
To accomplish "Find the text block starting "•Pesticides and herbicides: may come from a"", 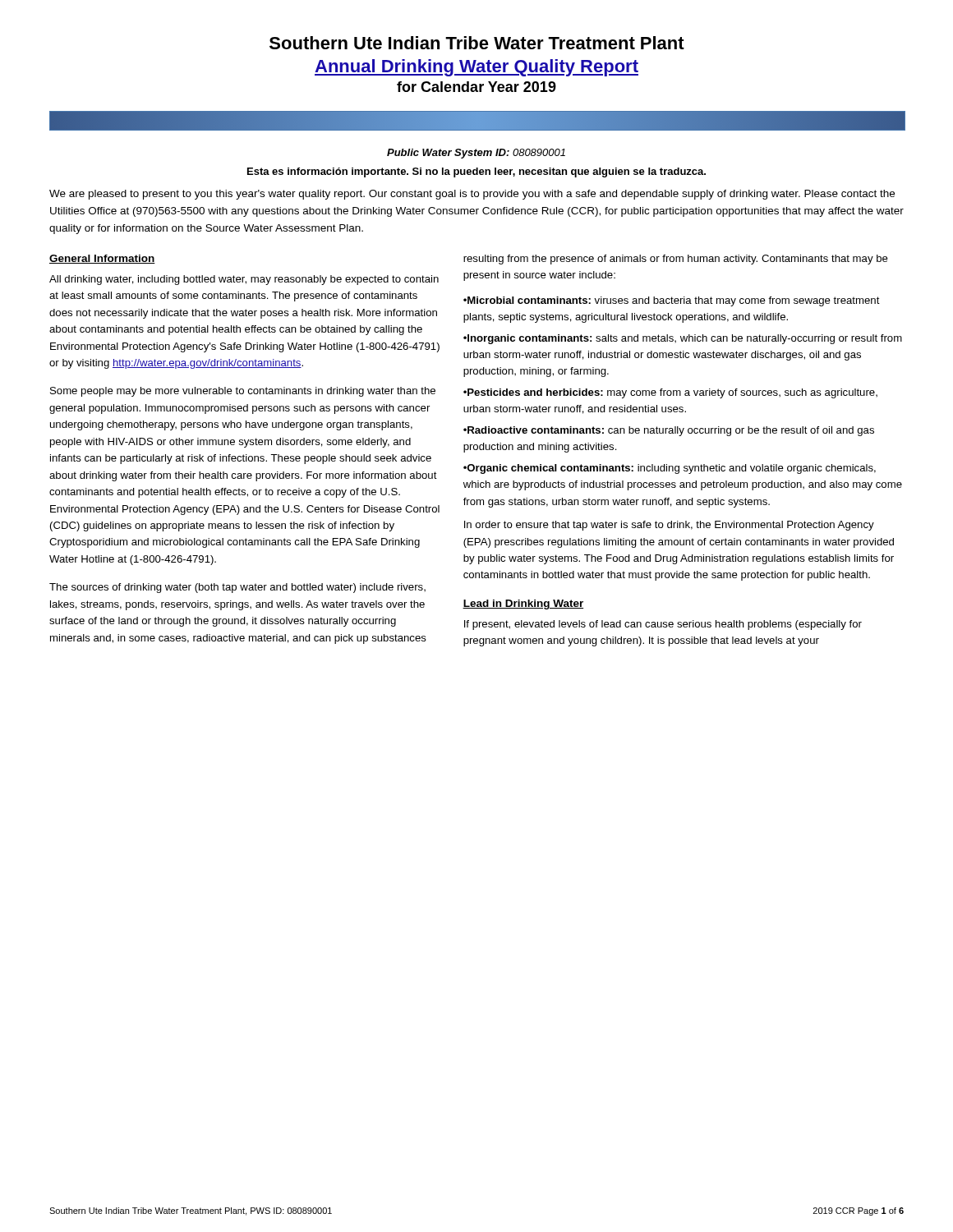I will [x=683, y=401].
